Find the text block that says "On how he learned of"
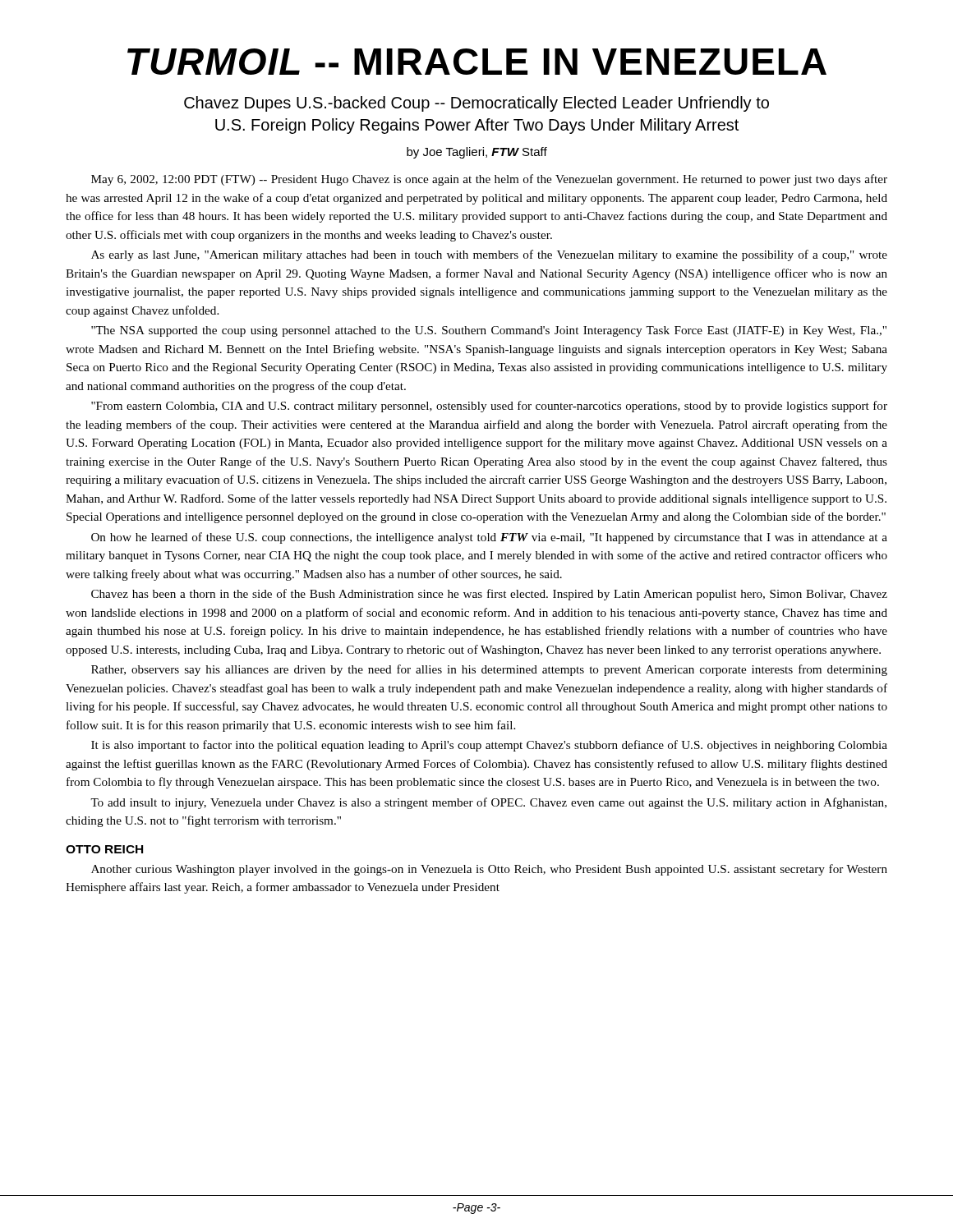This screenshot has width=953, height=1232. 476,555
